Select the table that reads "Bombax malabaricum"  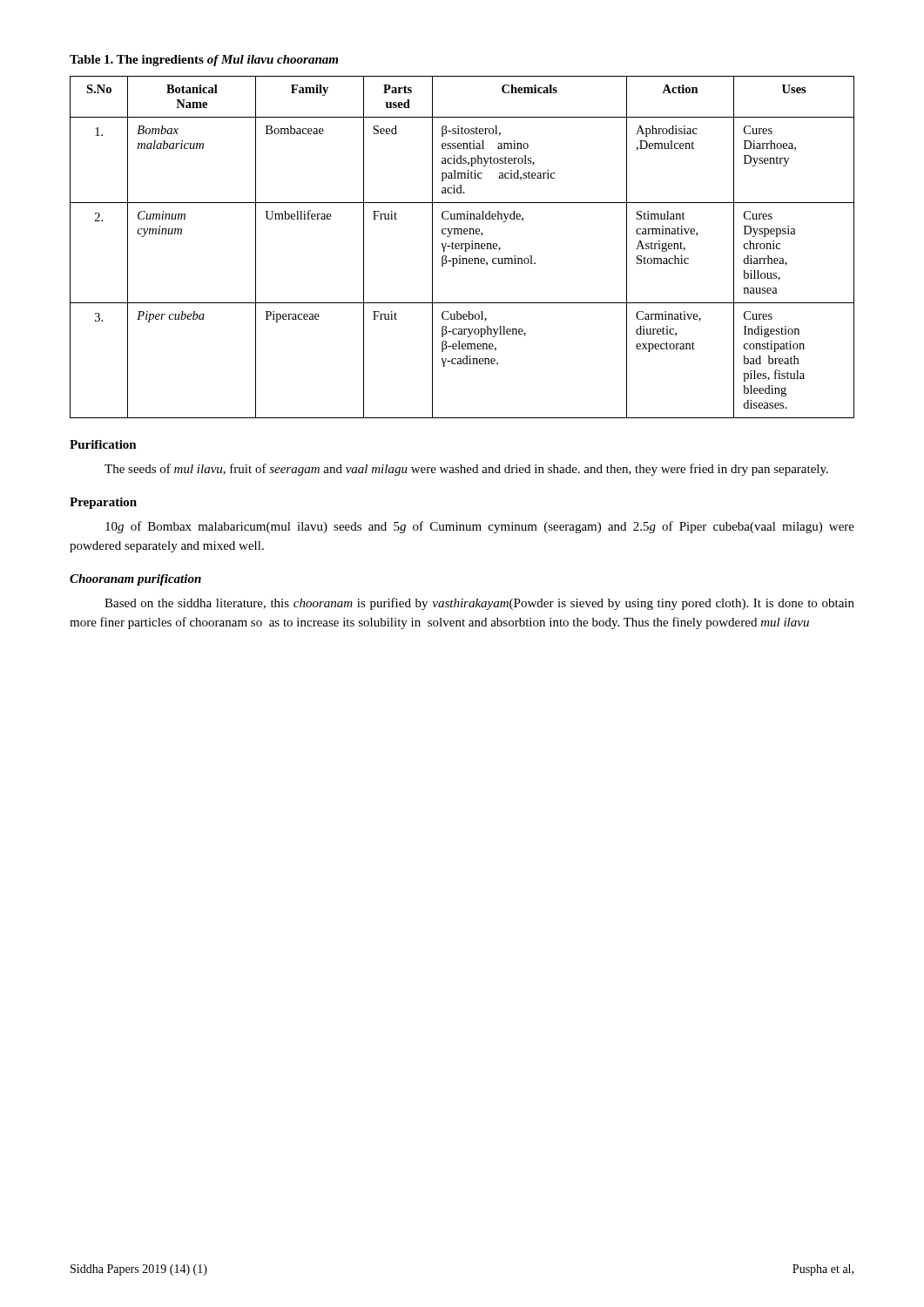(x=462, y=247)
